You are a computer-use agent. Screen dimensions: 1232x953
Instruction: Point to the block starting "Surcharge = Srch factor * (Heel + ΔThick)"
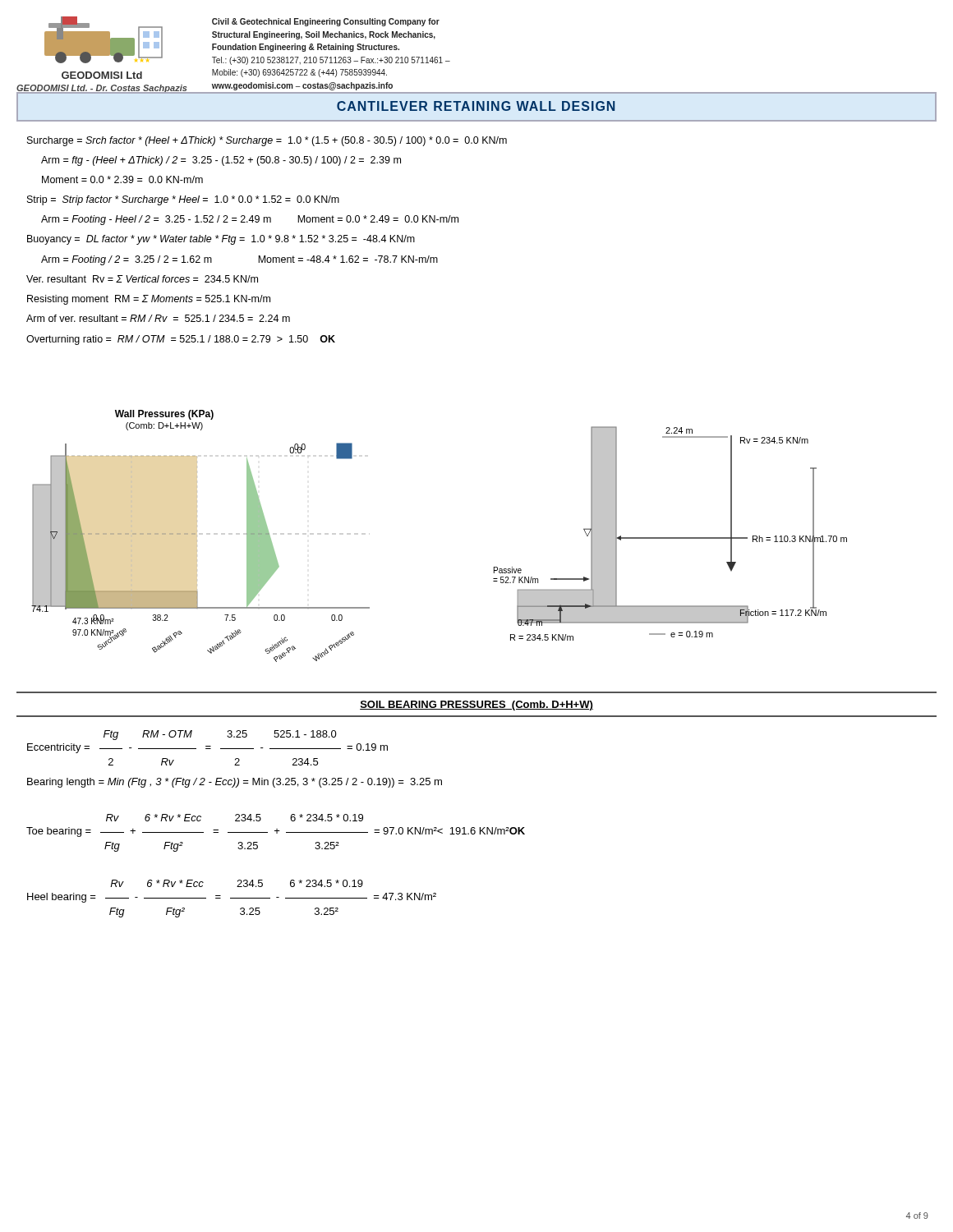267,140
